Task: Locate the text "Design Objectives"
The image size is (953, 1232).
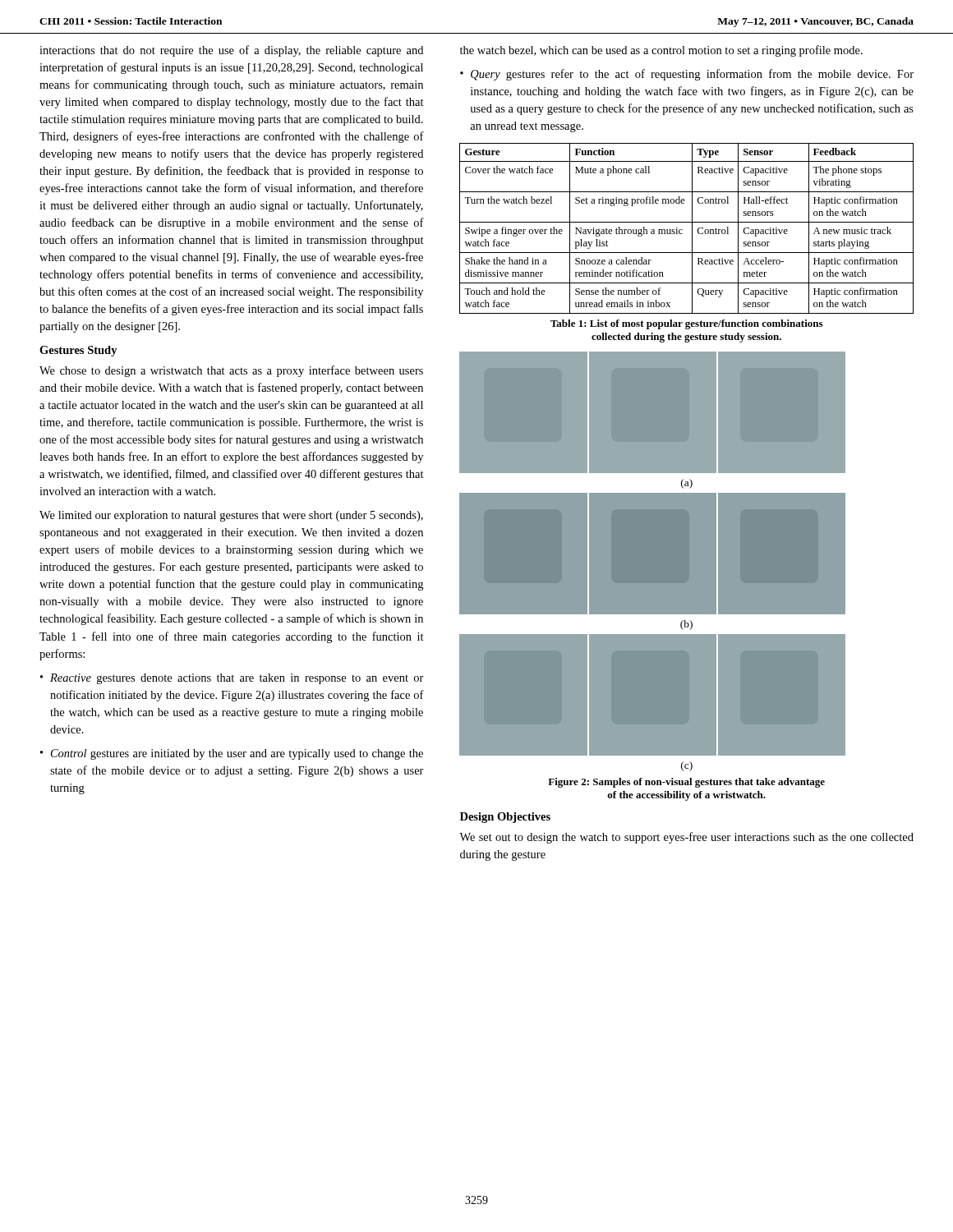Action: pyautogui.click(x=505, y=817)
